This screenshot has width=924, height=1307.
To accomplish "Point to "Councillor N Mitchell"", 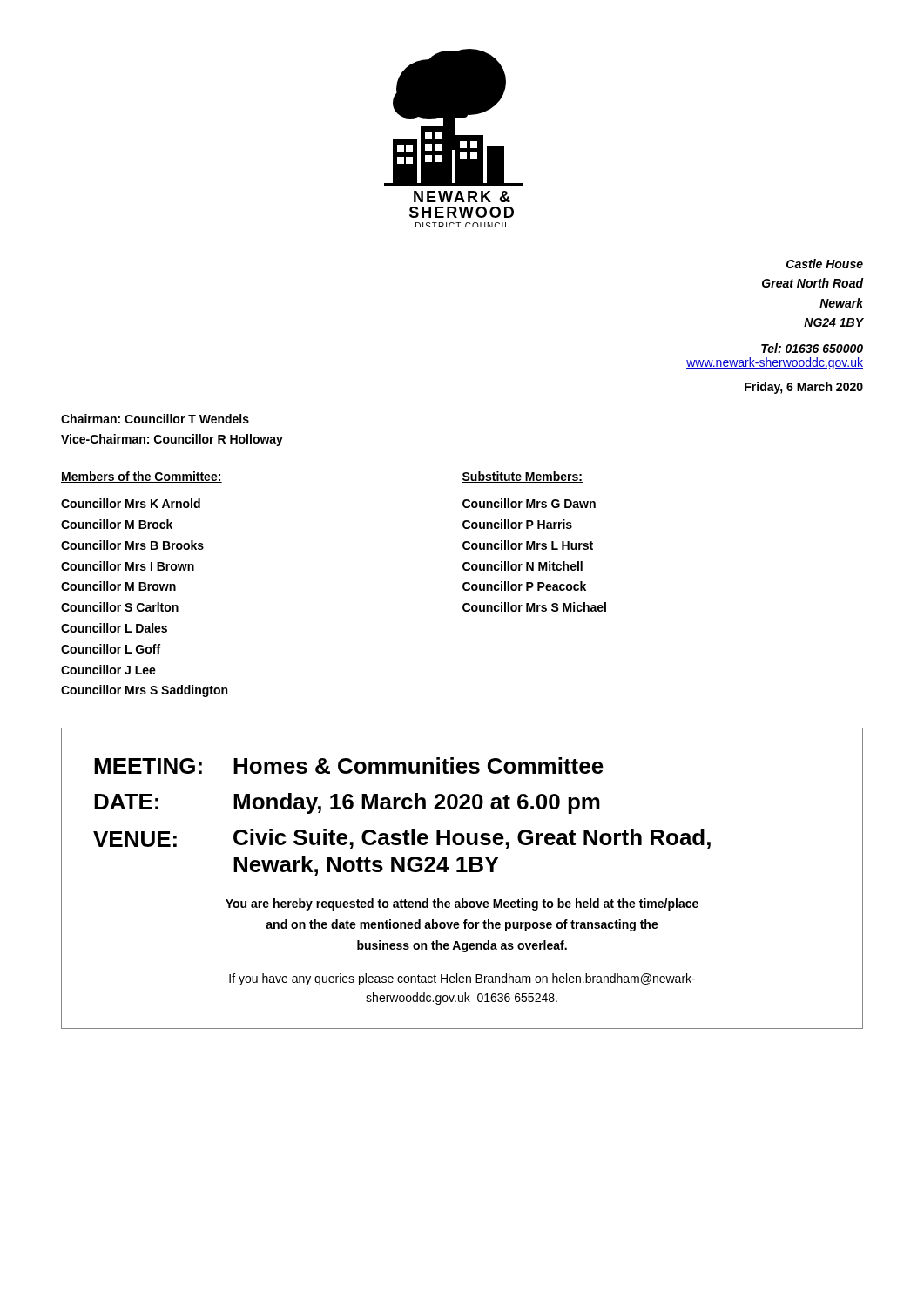I will click(523, 566).
